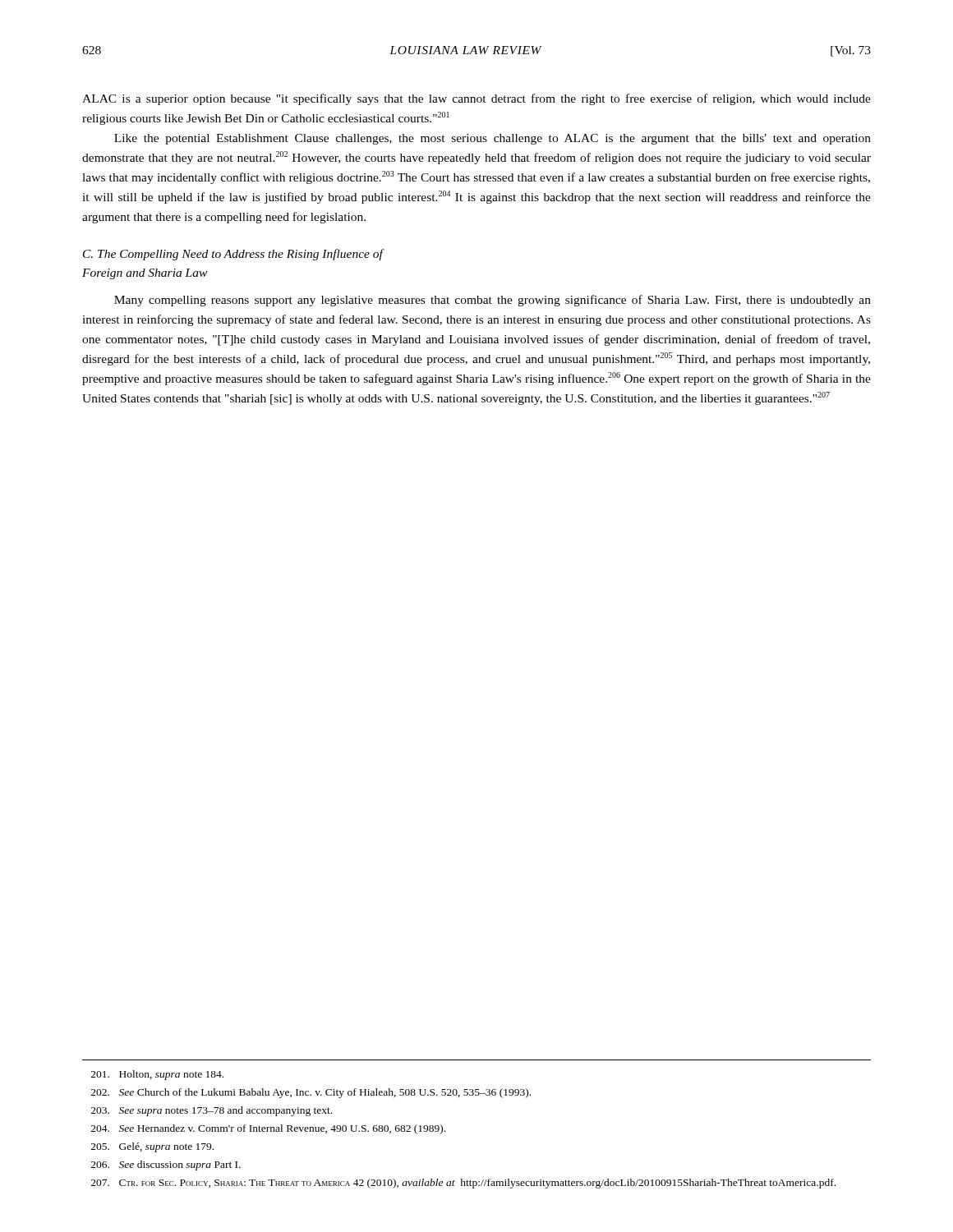
Task: Click on the text block starting "ALAC is a superior option because"
Action: [x=476, y=108]
